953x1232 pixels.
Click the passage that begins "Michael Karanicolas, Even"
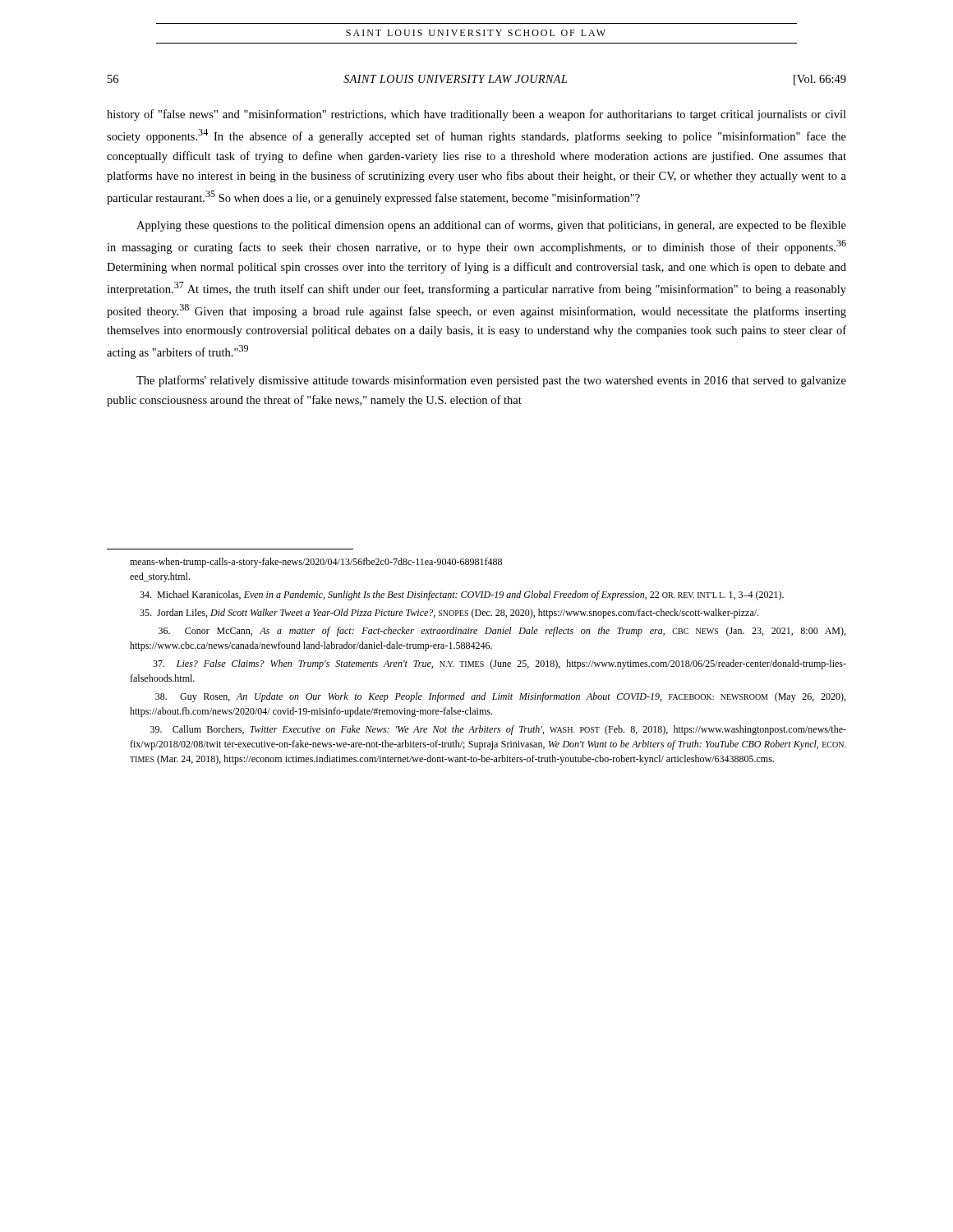click(x=476, y=595)
